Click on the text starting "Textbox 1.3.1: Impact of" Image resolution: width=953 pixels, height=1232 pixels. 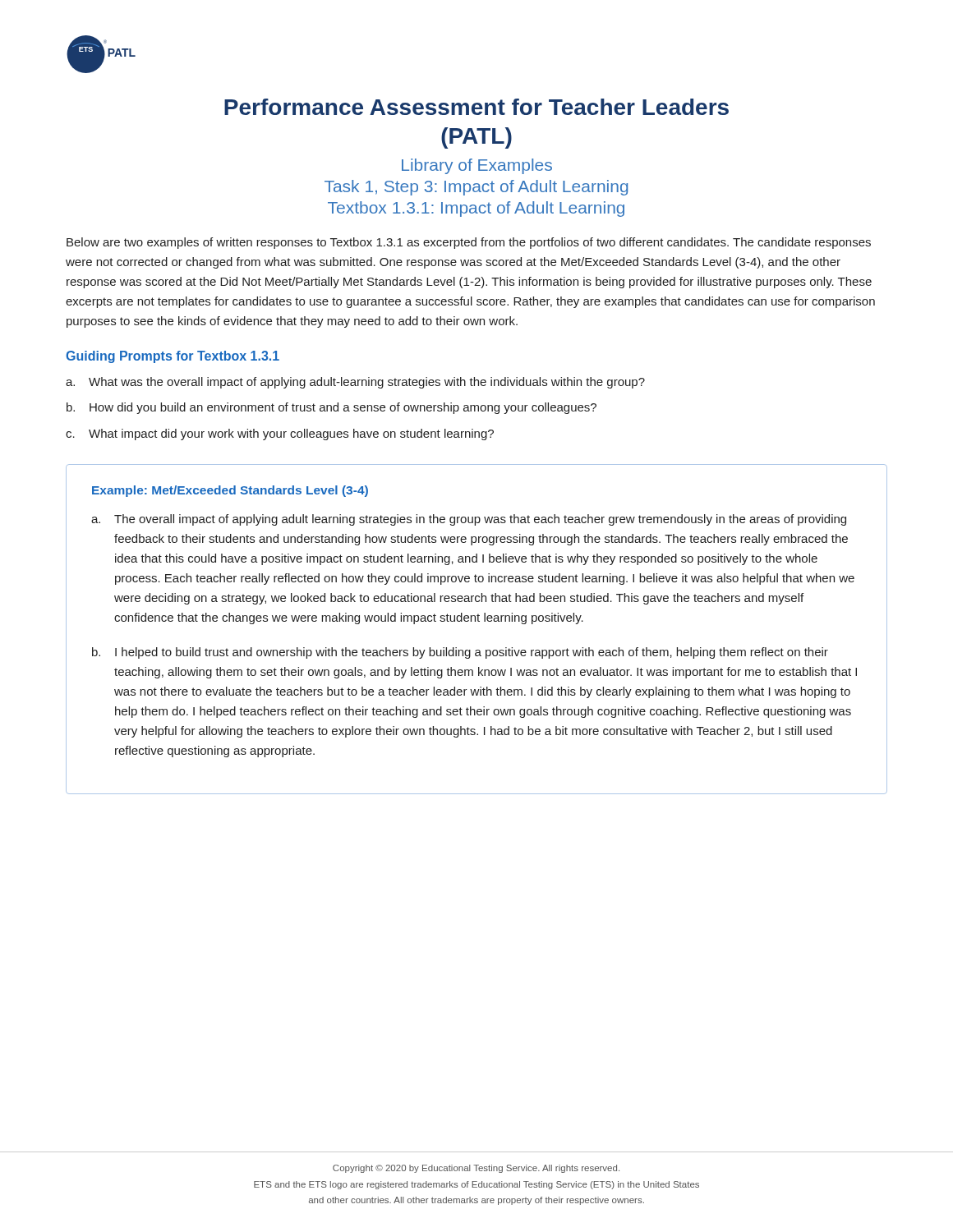(476, 207)
